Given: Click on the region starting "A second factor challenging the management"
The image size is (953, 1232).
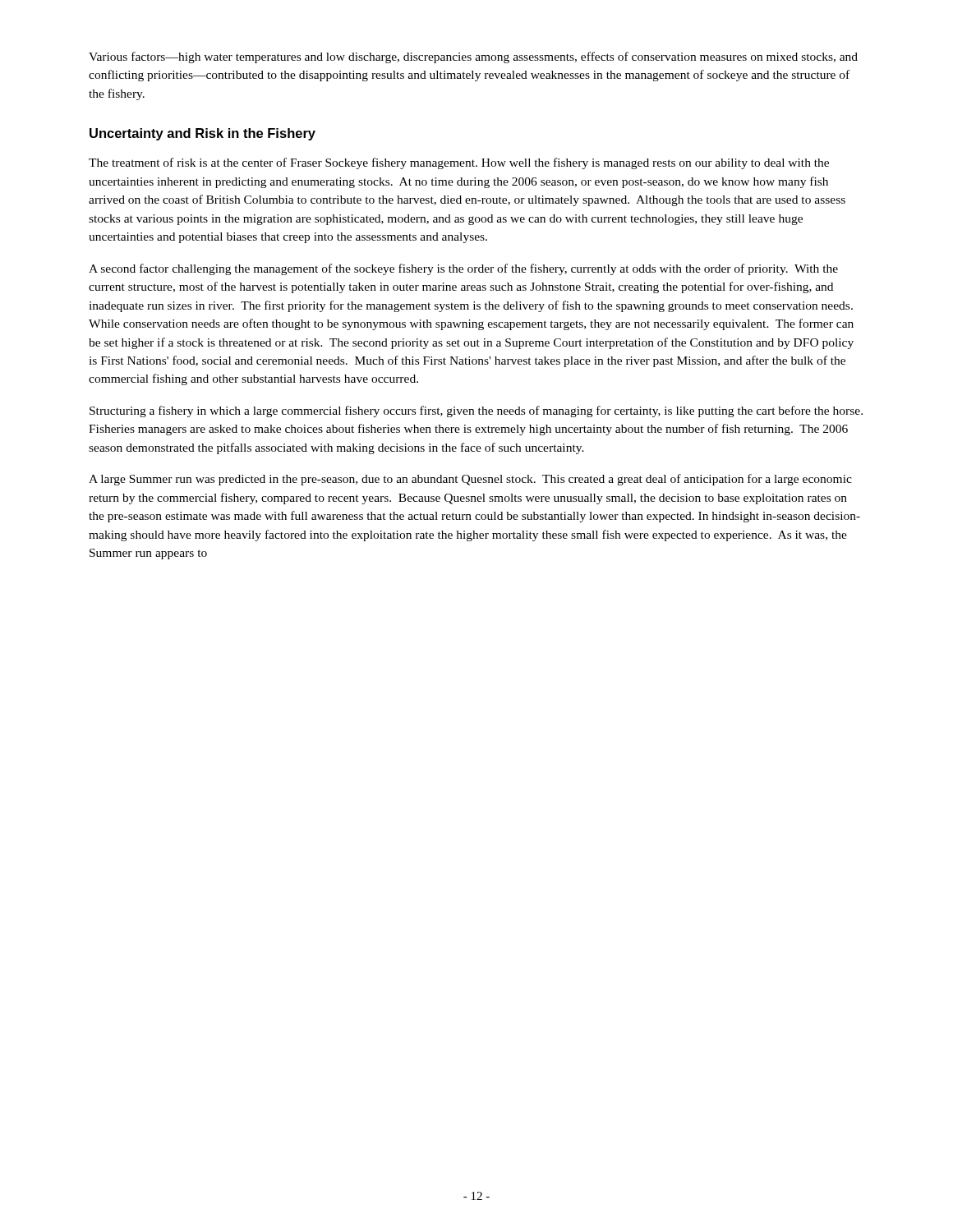Looking at the screenshot, I should tap(476, 324).
